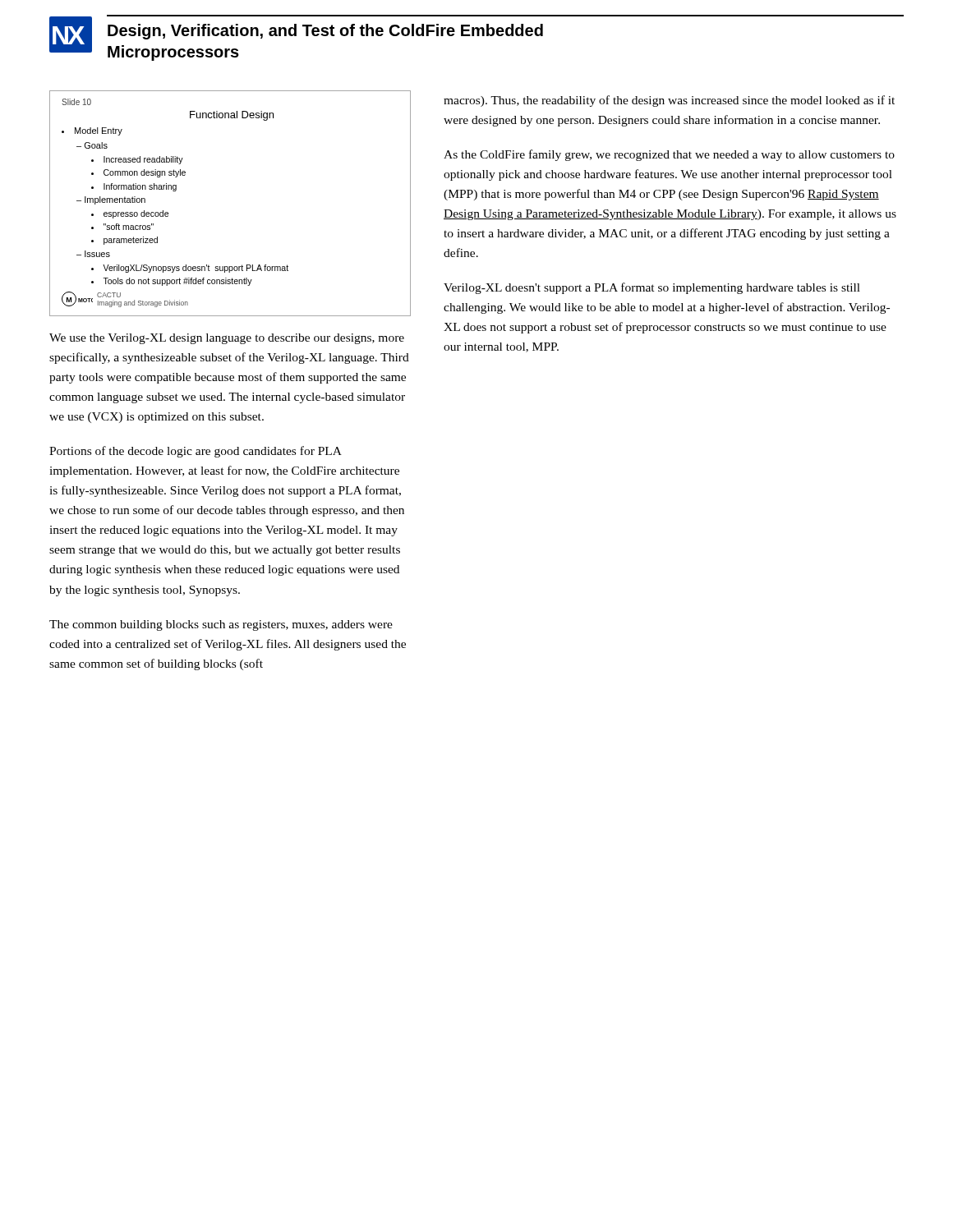Click on the text block that reads "macros). Thus, the readability of"

[x=669, y=110]
